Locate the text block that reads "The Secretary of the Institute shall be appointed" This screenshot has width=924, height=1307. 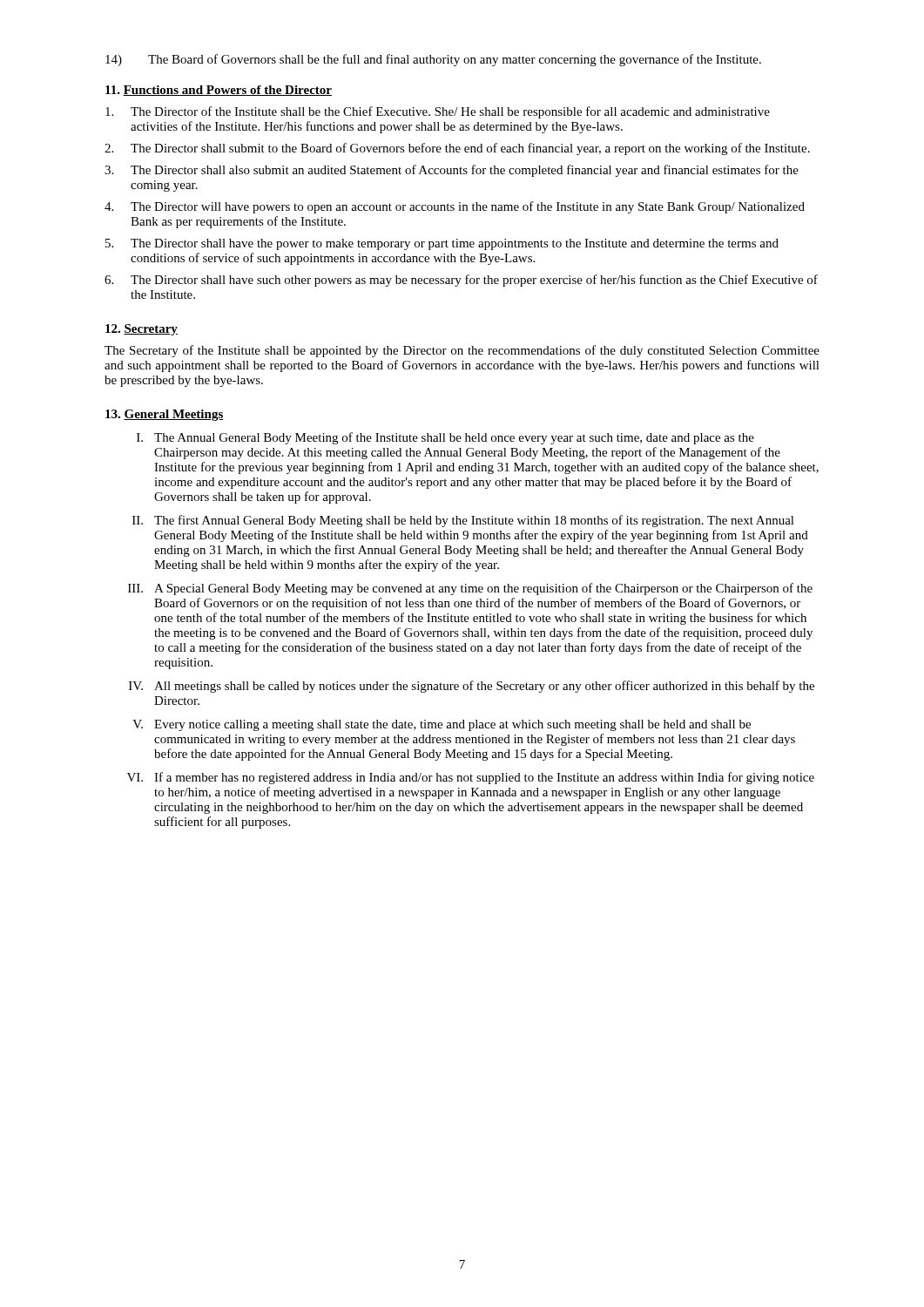pyautogui.click(x=462, y=365)
